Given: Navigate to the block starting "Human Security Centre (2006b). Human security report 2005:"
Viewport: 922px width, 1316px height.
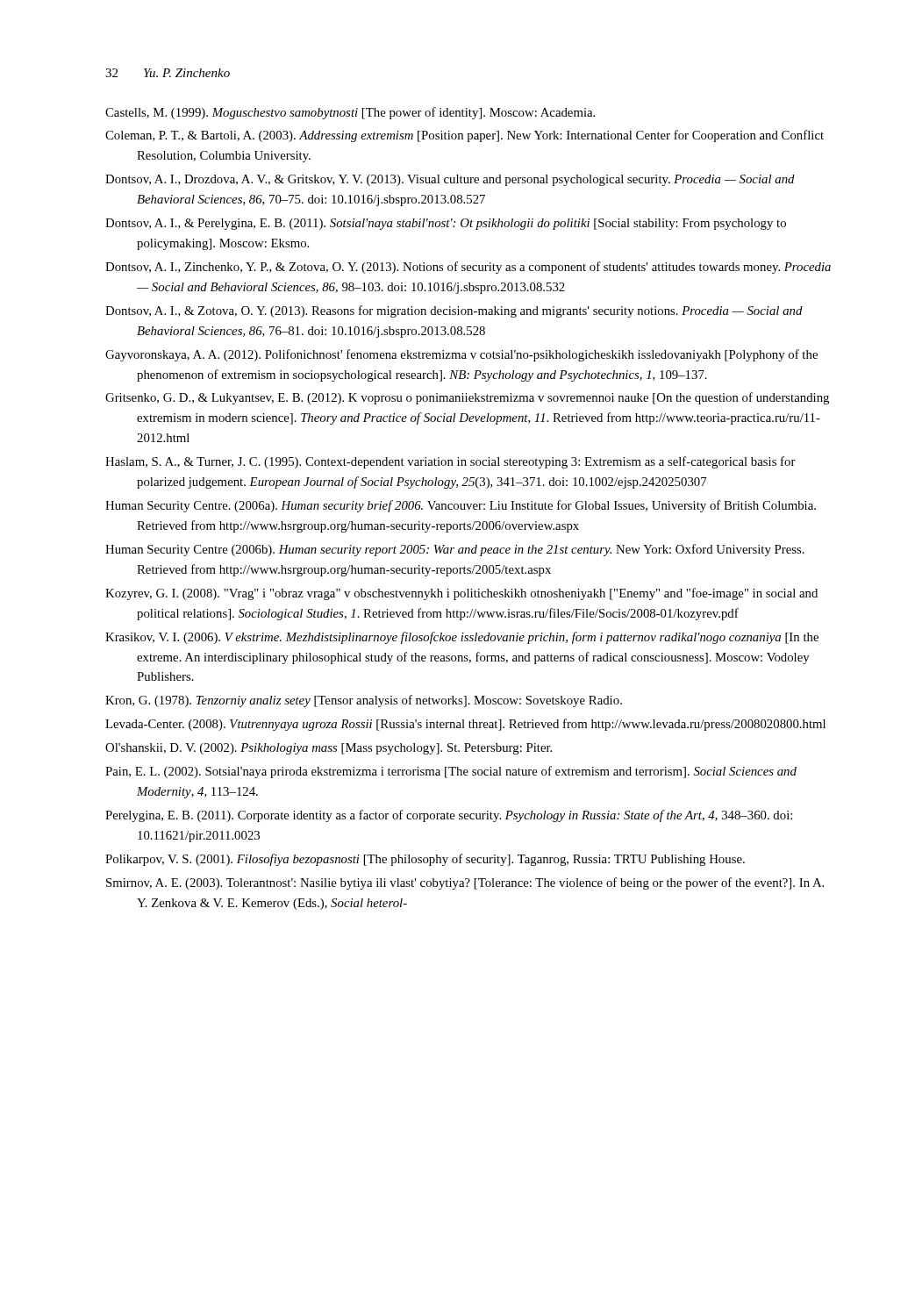Looking at the screenshot, I should (455, 559).
